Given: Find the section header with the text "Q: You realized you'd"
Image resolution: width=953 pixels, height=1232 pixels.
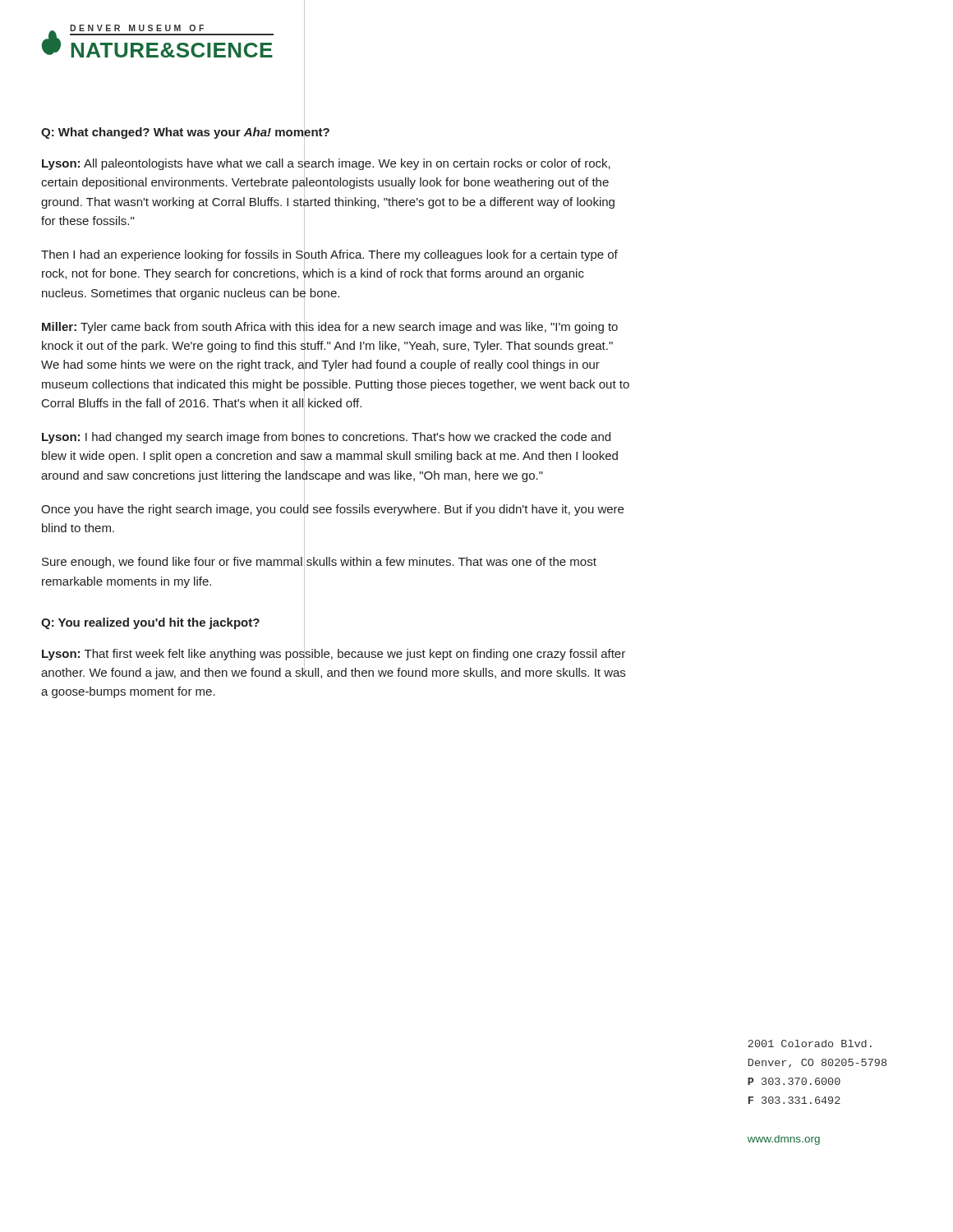Looking at the screenshot, I should click(x=150, y=622).
